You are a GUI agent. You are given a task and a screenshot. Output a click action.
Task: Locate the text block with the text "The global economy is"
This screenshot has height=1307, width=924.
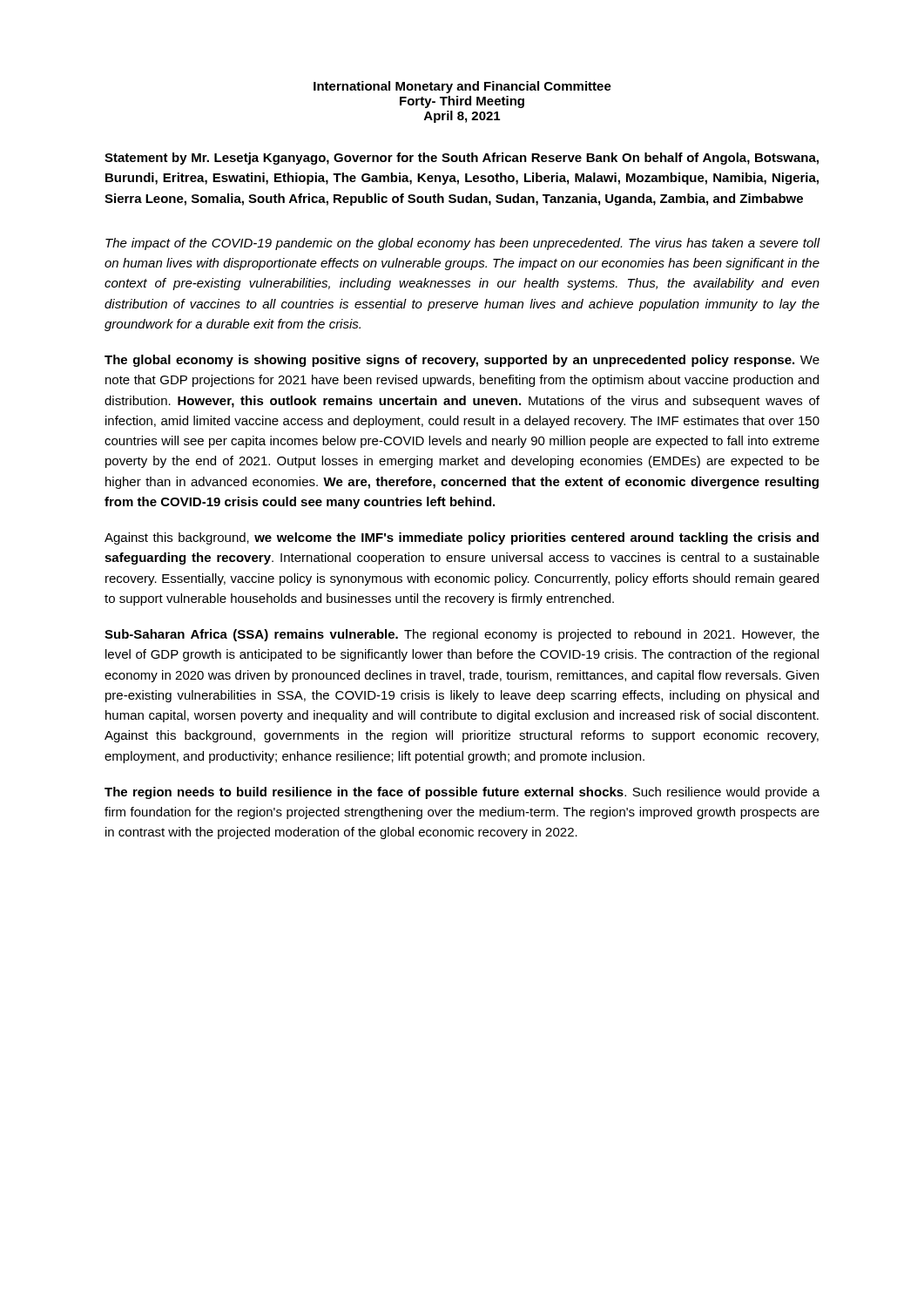point(462,430)
